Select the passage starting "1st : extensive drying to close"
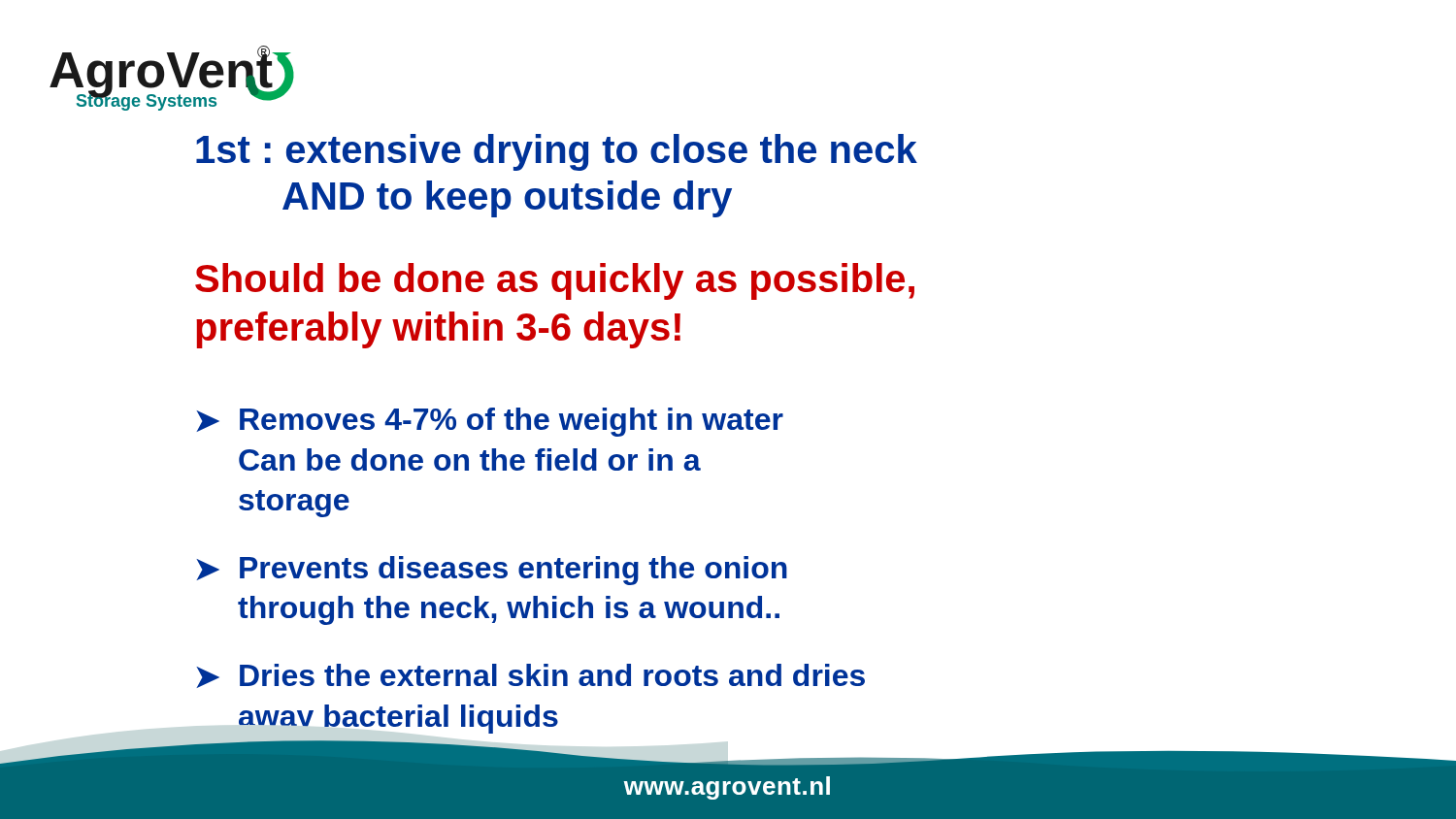This screenshot has height=819, width=1456. [x=704, y=173]
